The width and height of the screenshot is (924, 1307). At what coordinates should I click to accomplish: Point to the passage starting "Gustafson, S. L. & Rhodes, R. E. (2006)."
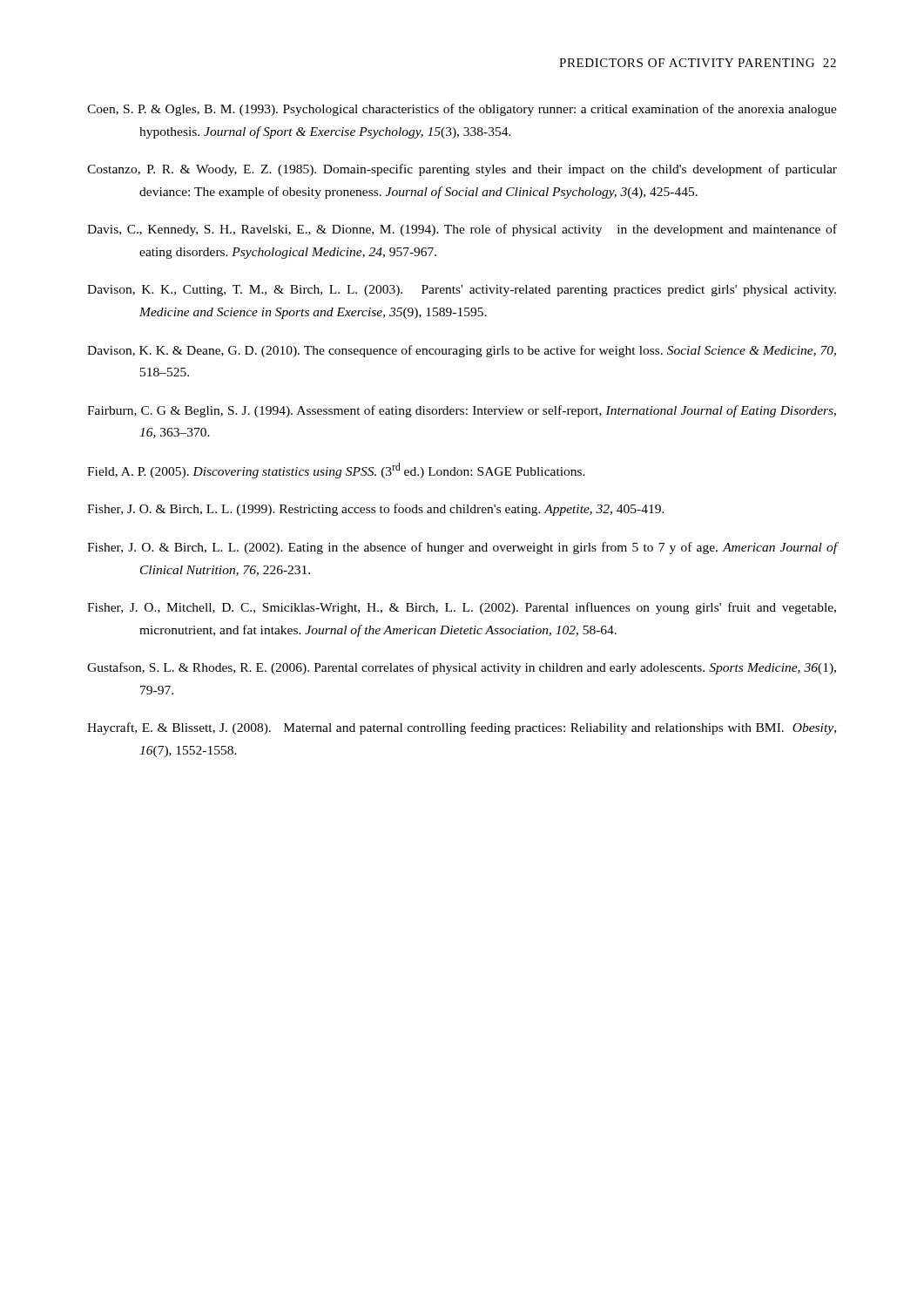coord(462,678)
